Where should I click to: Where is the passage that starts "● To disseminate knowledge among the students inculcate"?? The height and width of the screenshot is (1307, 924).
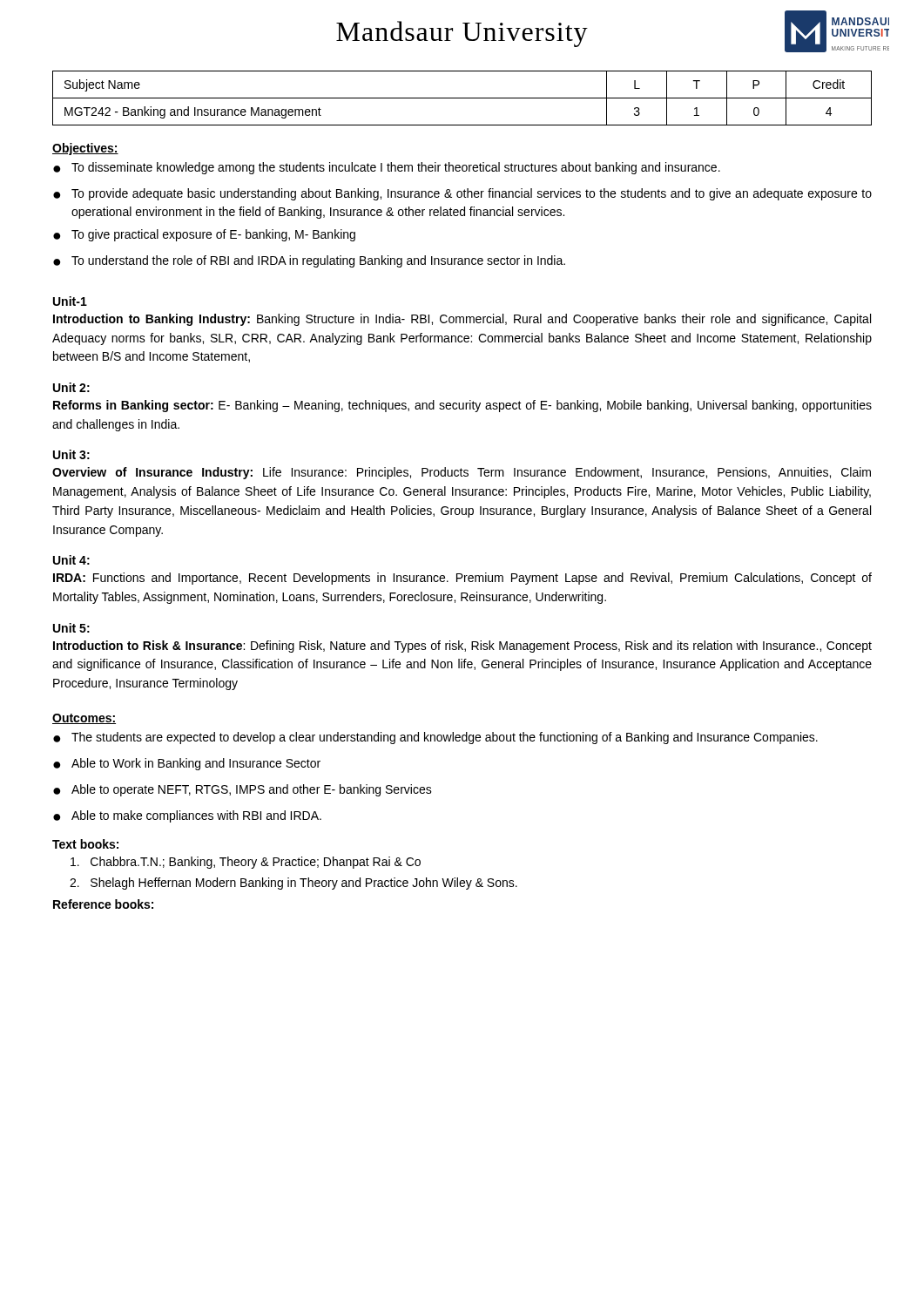(387, 169)
